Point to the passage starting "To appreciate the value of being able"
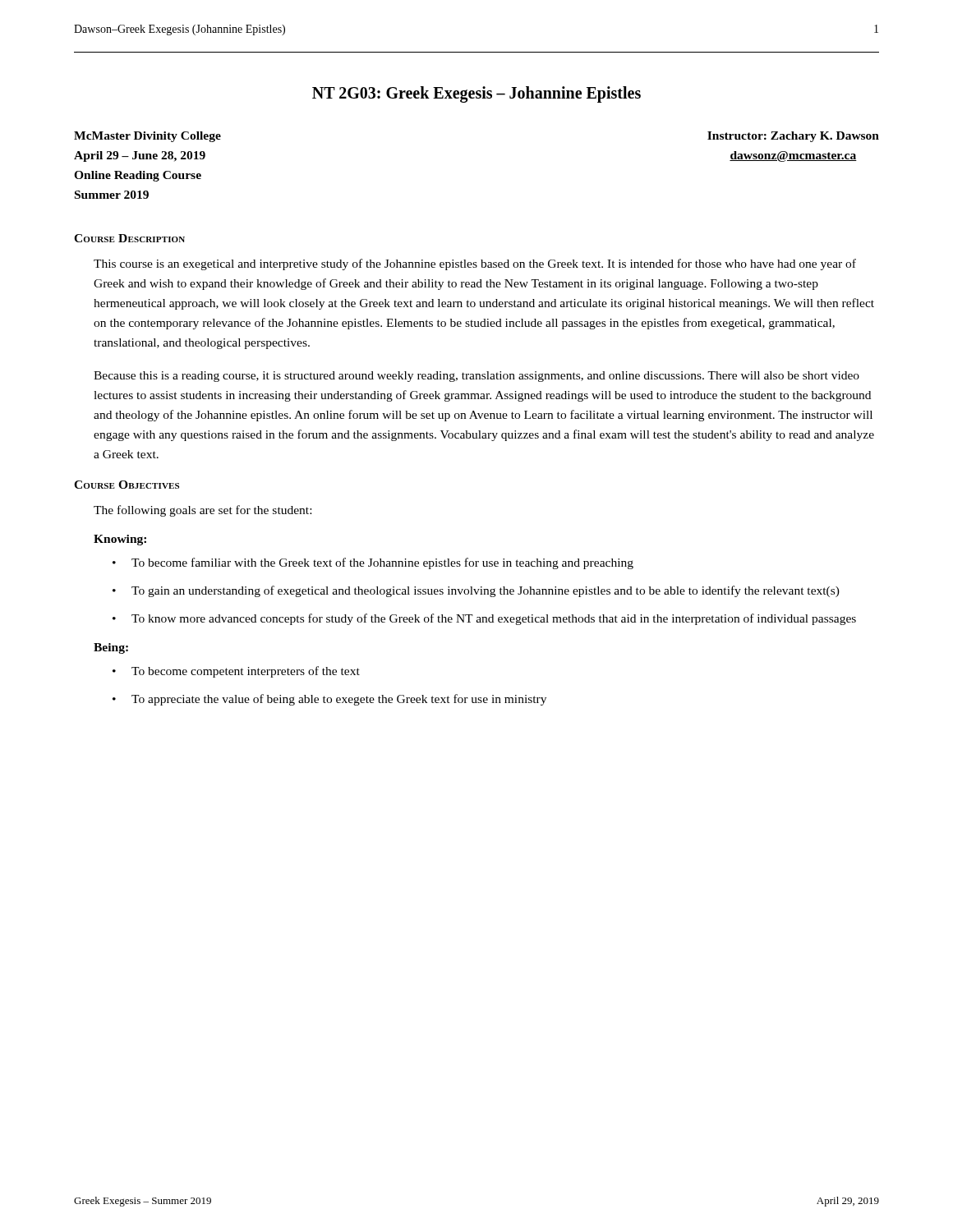Image resolution: width=953 pixels, height=1232 pixels. 339,699
